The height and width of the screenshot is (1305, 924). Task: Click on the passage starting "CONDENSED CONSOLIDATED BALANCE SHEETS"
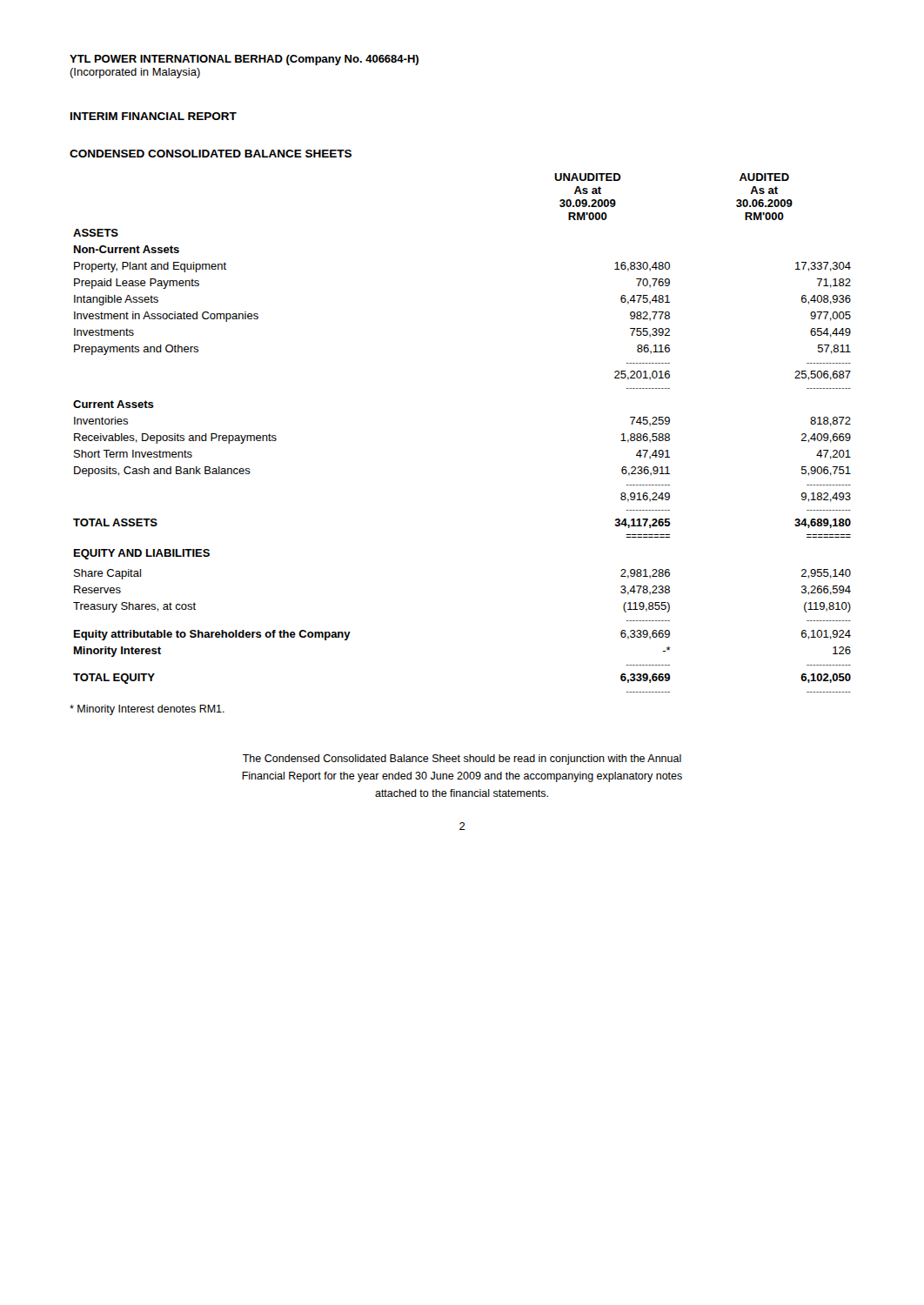point(211,154)
